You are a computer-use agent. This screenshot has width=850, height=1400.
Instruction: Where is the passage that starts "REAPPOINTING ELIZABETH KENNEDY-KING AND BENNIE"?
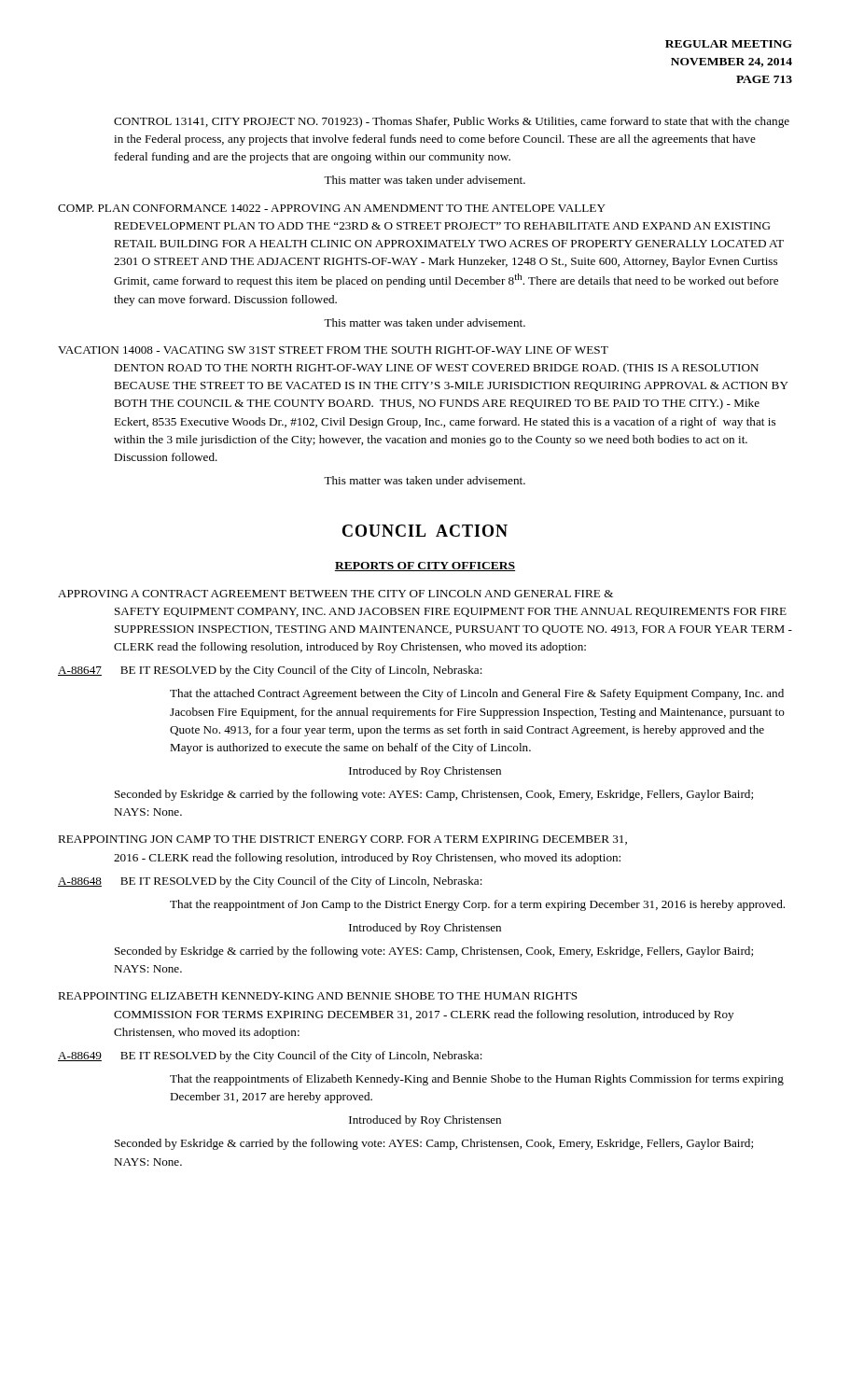425,1078
